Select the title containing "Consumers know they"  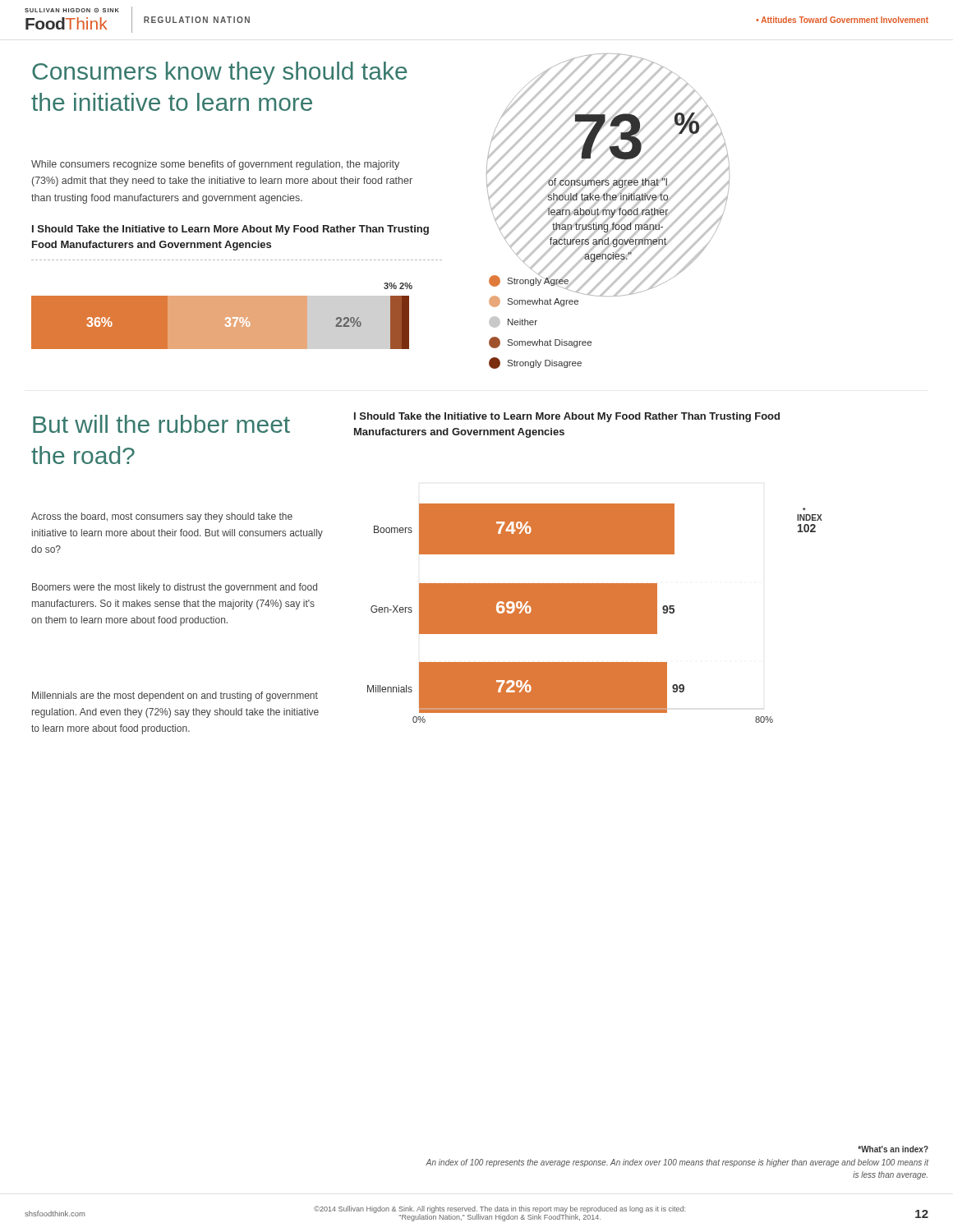(228, 87)
